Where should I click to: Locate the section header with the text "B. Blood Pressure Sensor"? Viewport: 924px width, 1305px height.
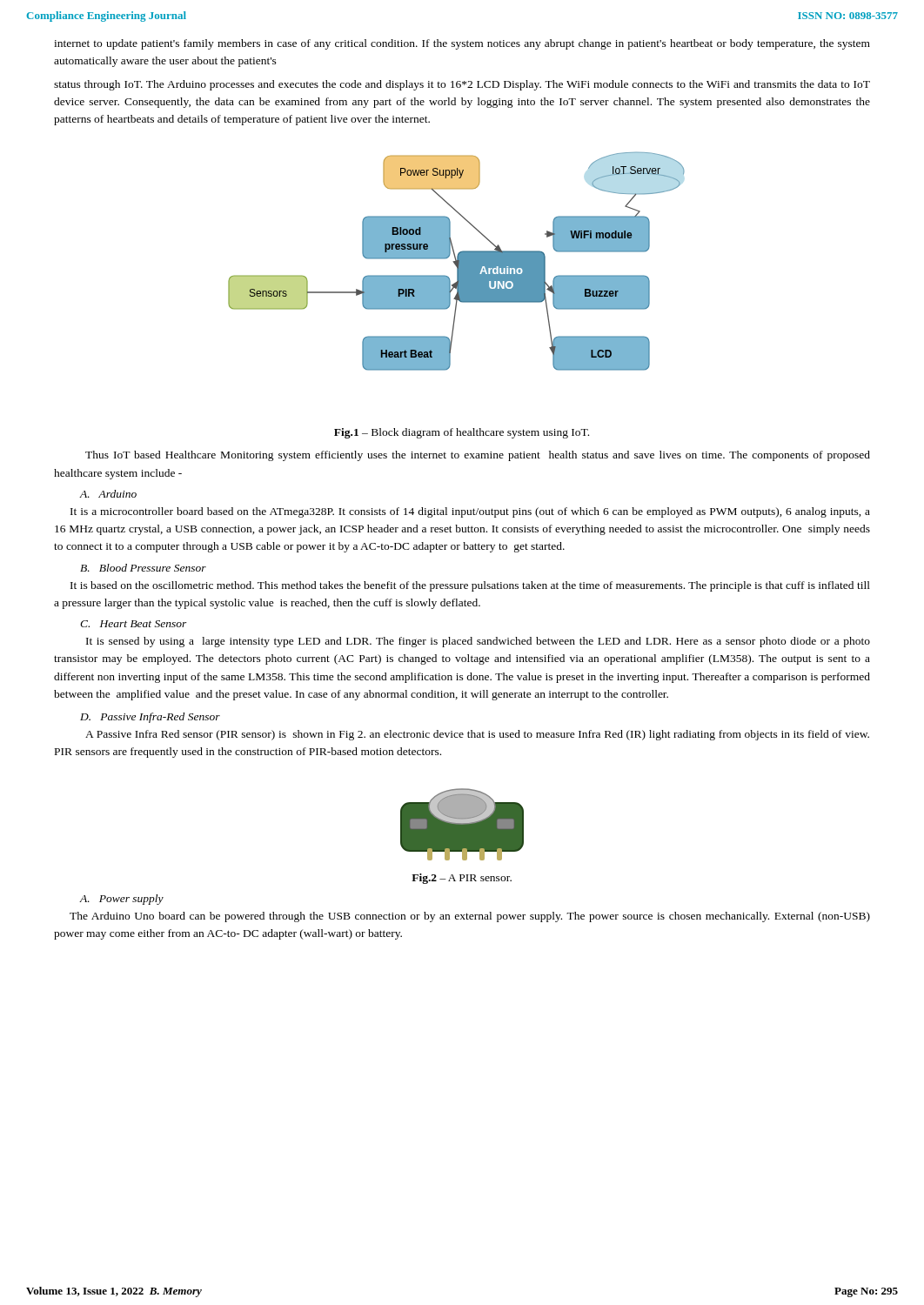point(143,567)
